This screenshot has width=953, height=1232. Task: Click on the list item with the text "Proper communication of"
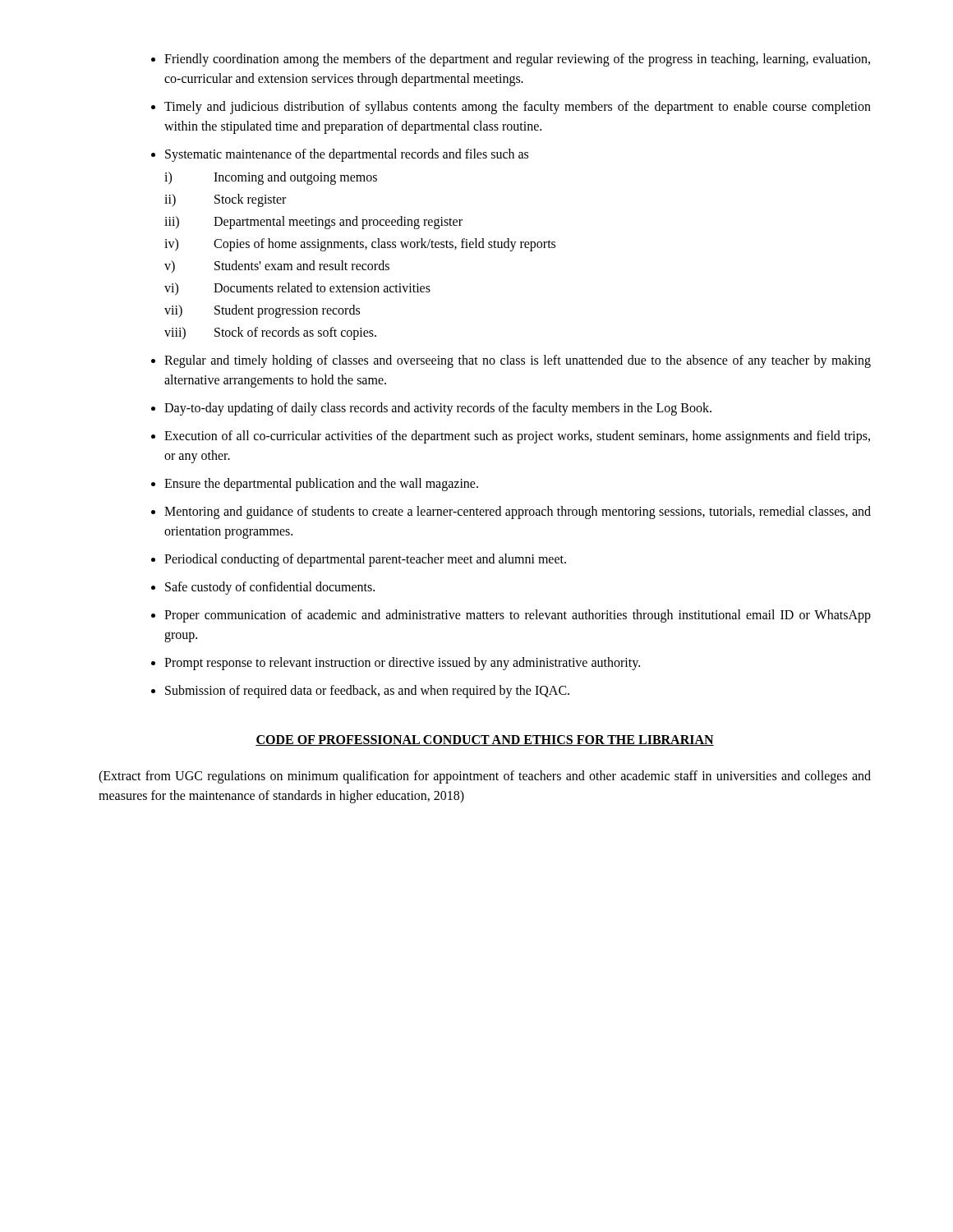click(x=518, y=625)
